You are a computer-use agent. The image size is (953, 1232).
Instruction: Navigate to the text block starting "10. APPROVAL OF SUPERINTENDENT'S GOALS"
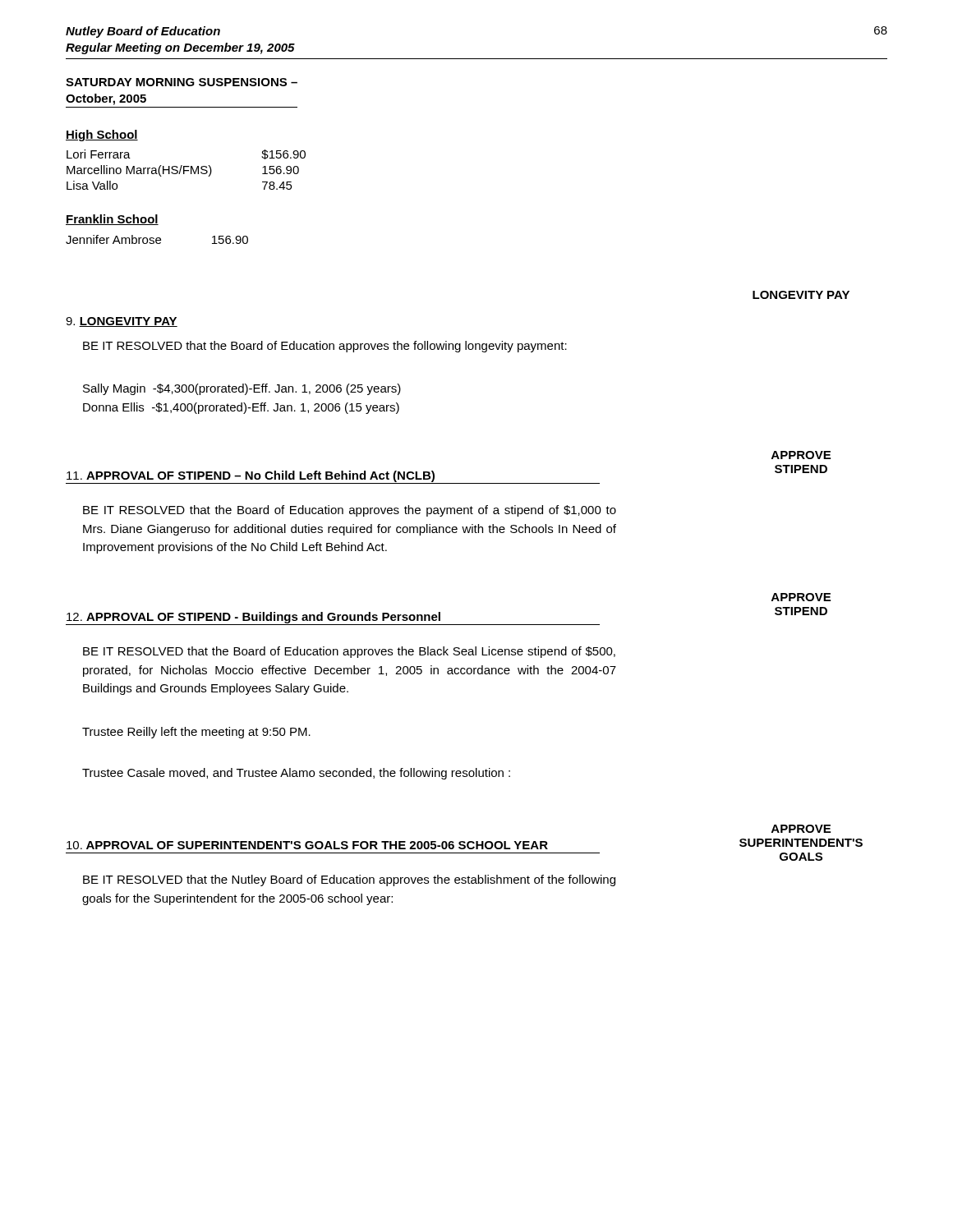tap(307, 845)
